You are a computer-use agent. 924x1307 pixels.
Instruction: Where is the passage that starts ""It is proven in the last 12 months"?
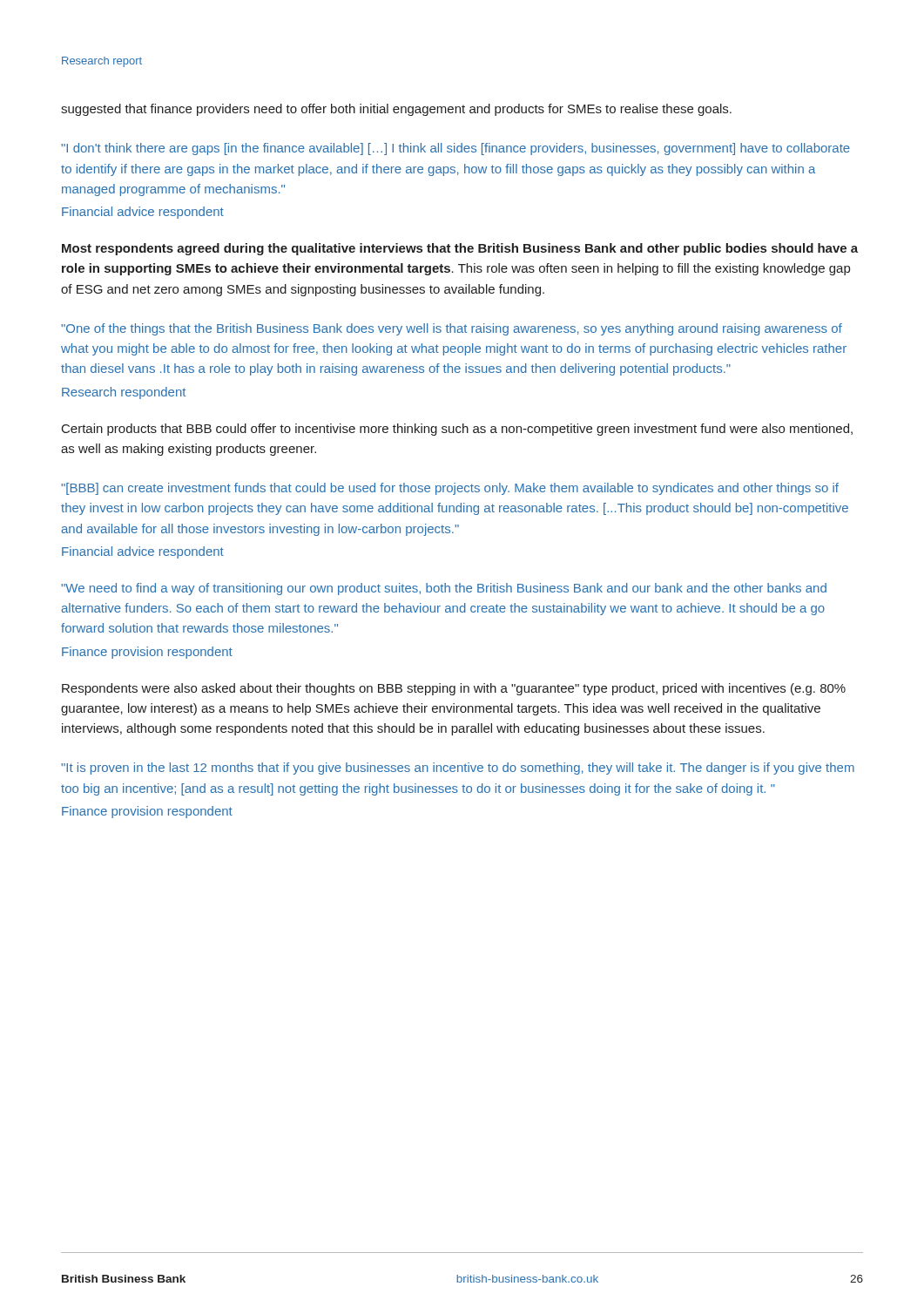pos(462,788)
